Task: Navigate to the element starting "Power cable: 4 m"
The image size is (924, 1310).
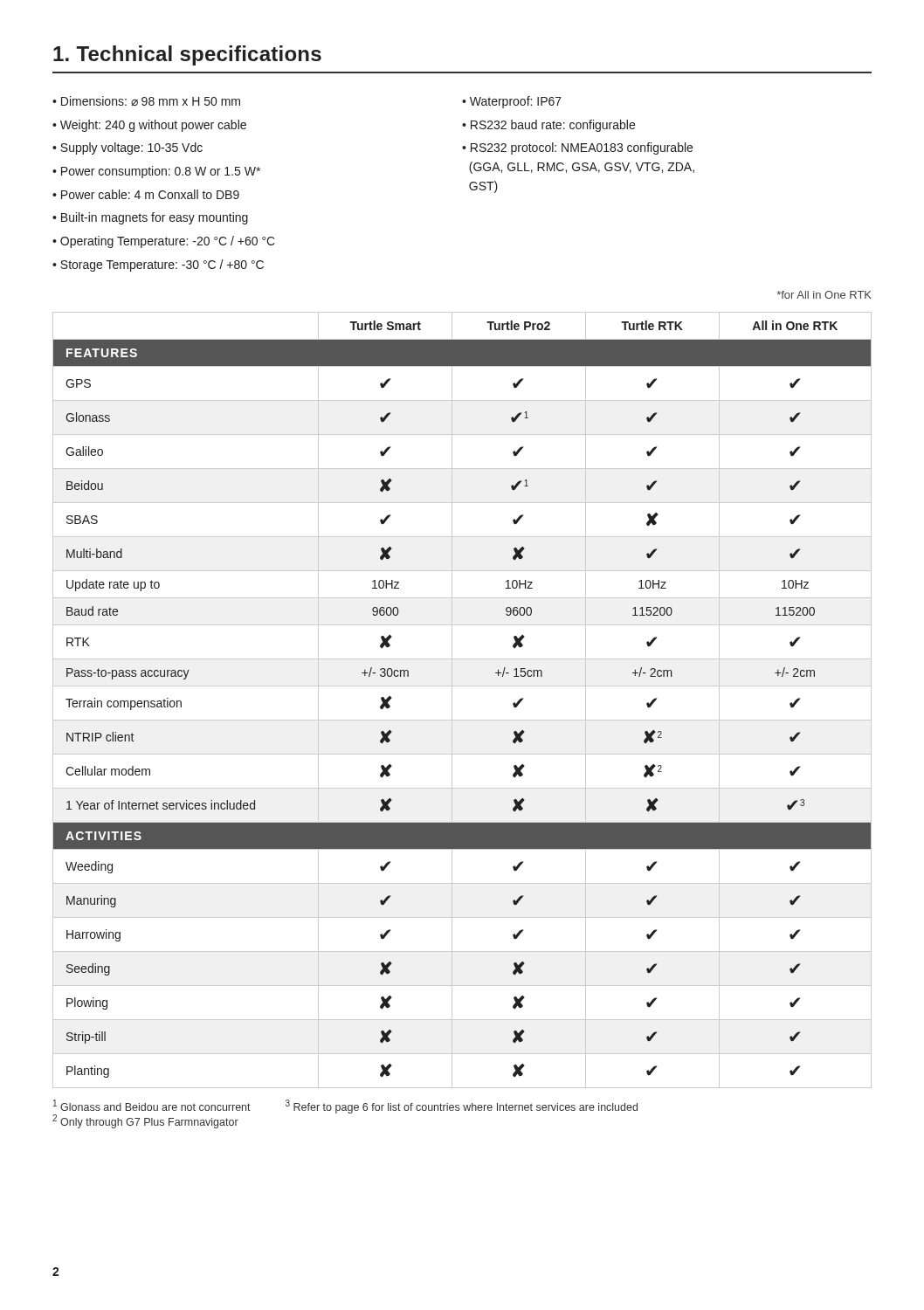Action: click(150, 195)
